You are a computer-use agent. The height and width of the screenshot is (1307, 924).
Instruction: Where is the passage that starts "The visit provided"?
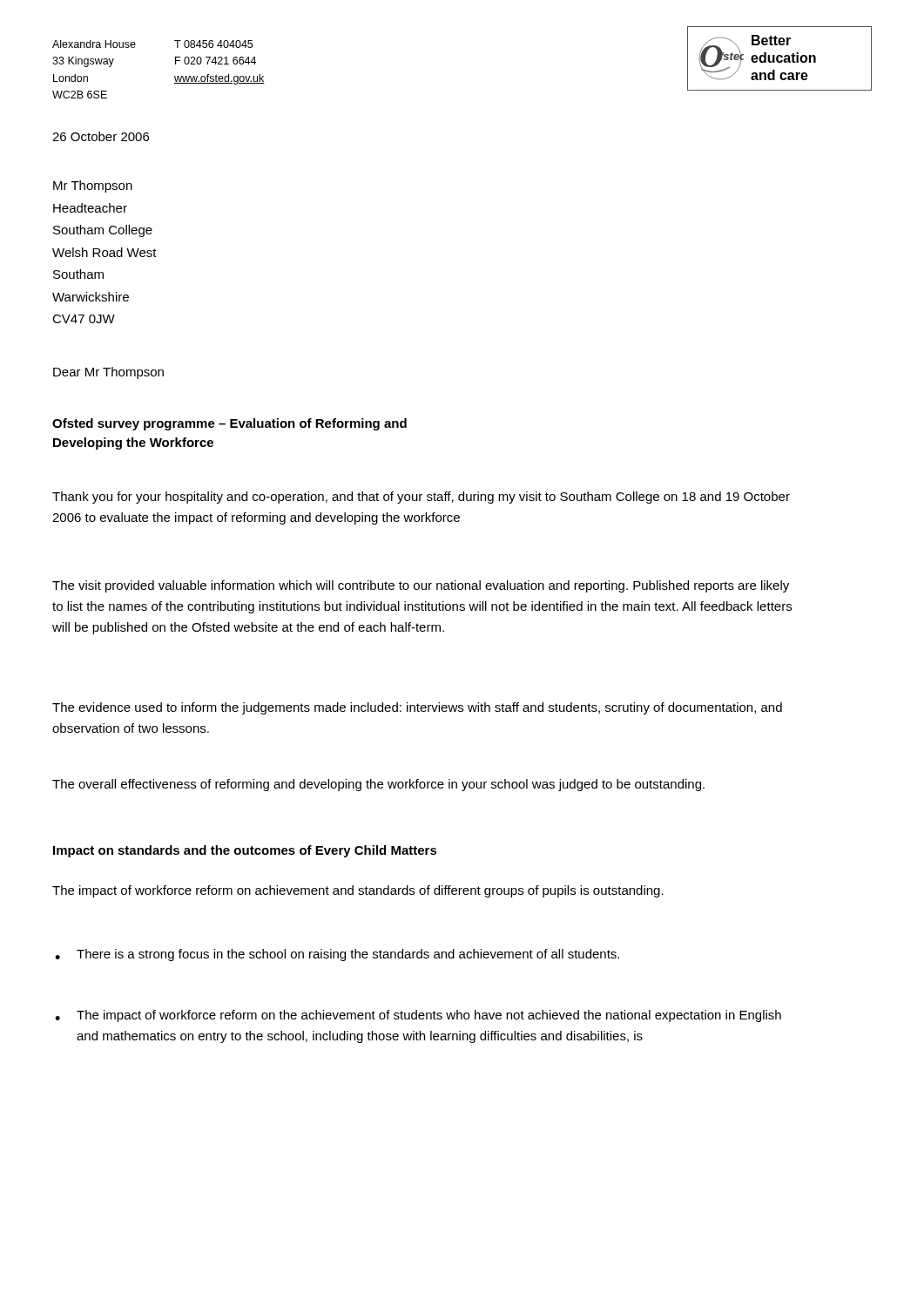[422, 606]
